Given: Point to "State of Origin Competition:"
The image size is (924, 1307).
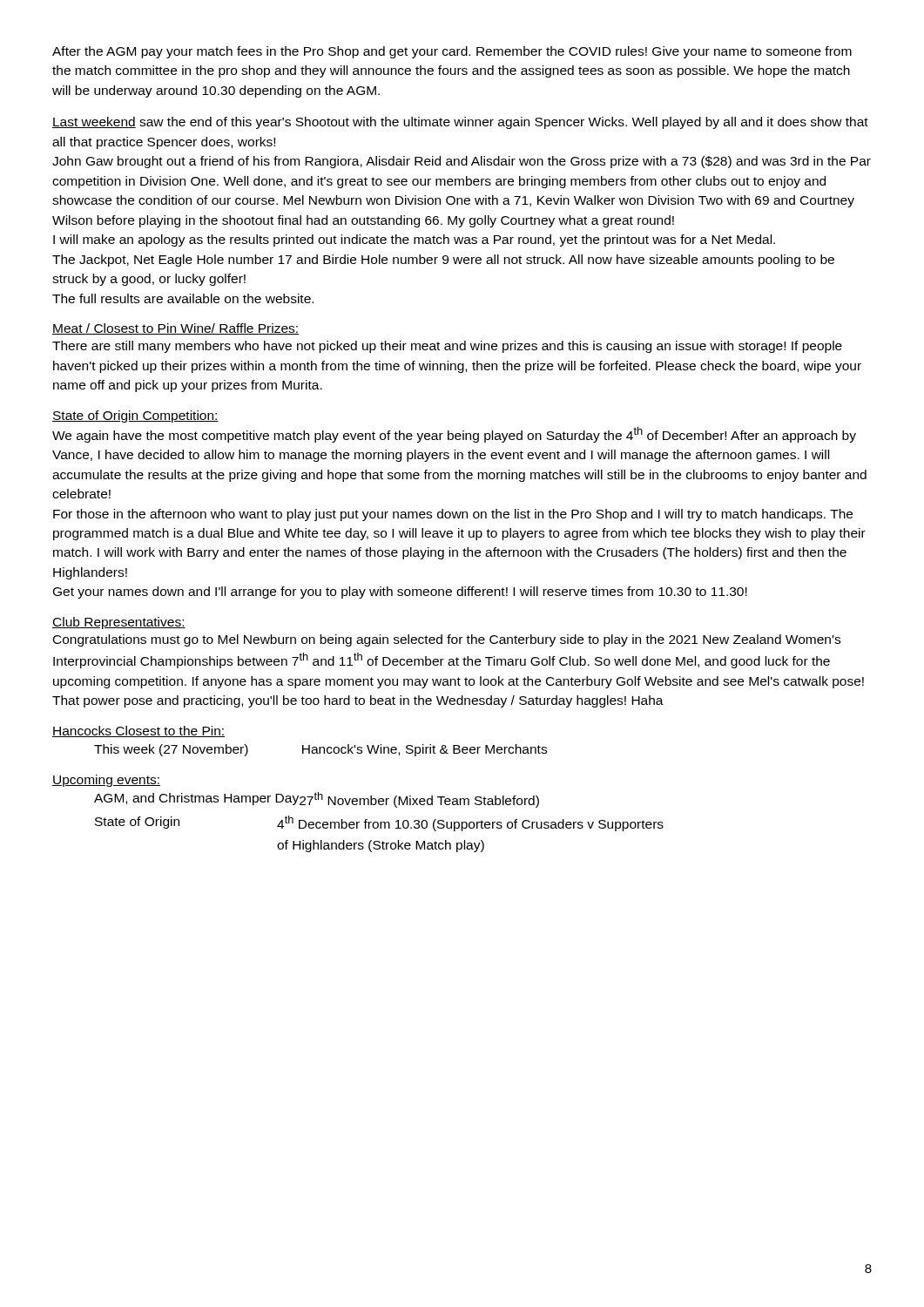Looking at the screenshot, I should [x=135, y=415].
